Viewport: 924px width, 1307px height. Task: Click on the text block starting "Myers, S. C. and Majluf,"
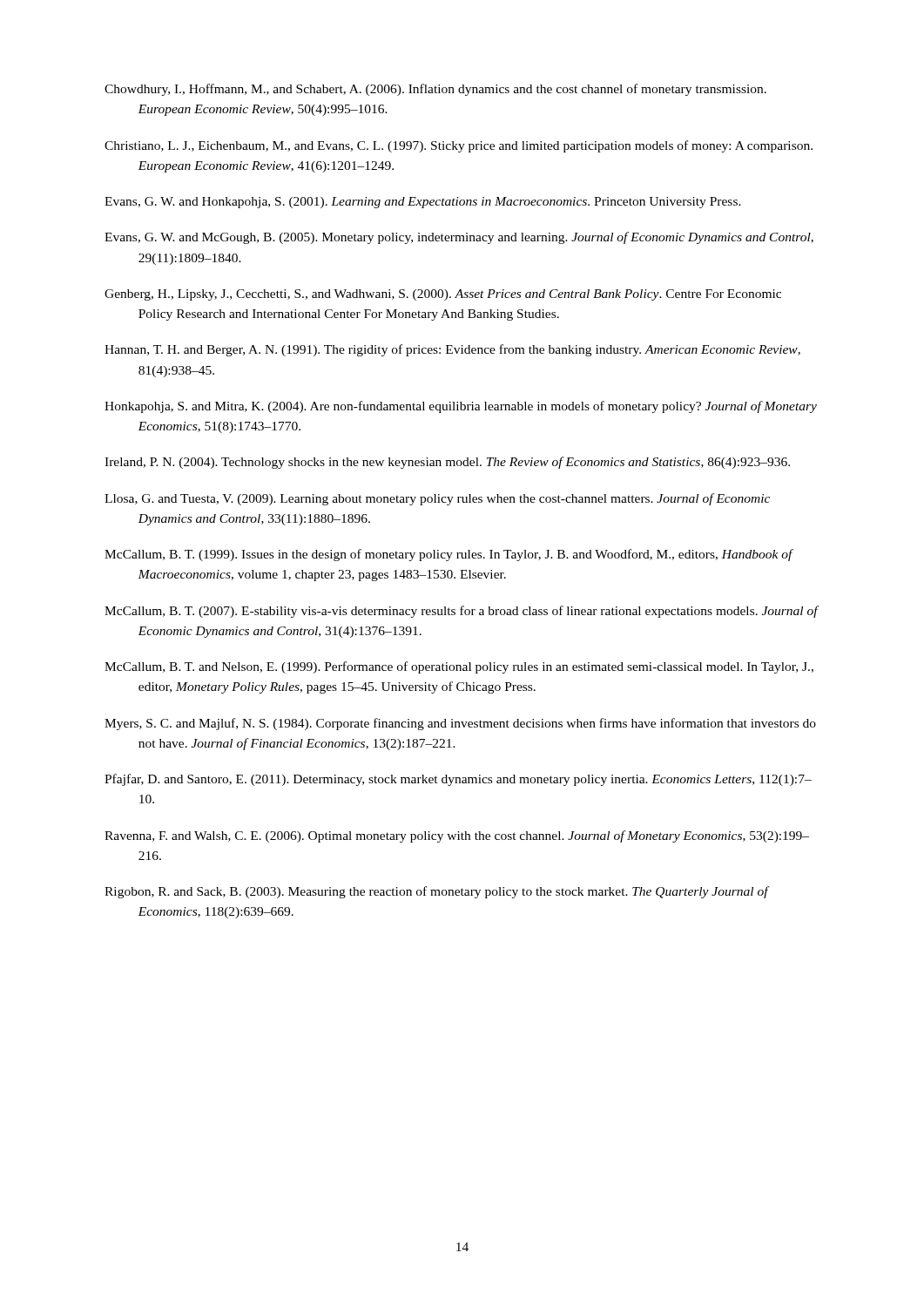point(460,732)
